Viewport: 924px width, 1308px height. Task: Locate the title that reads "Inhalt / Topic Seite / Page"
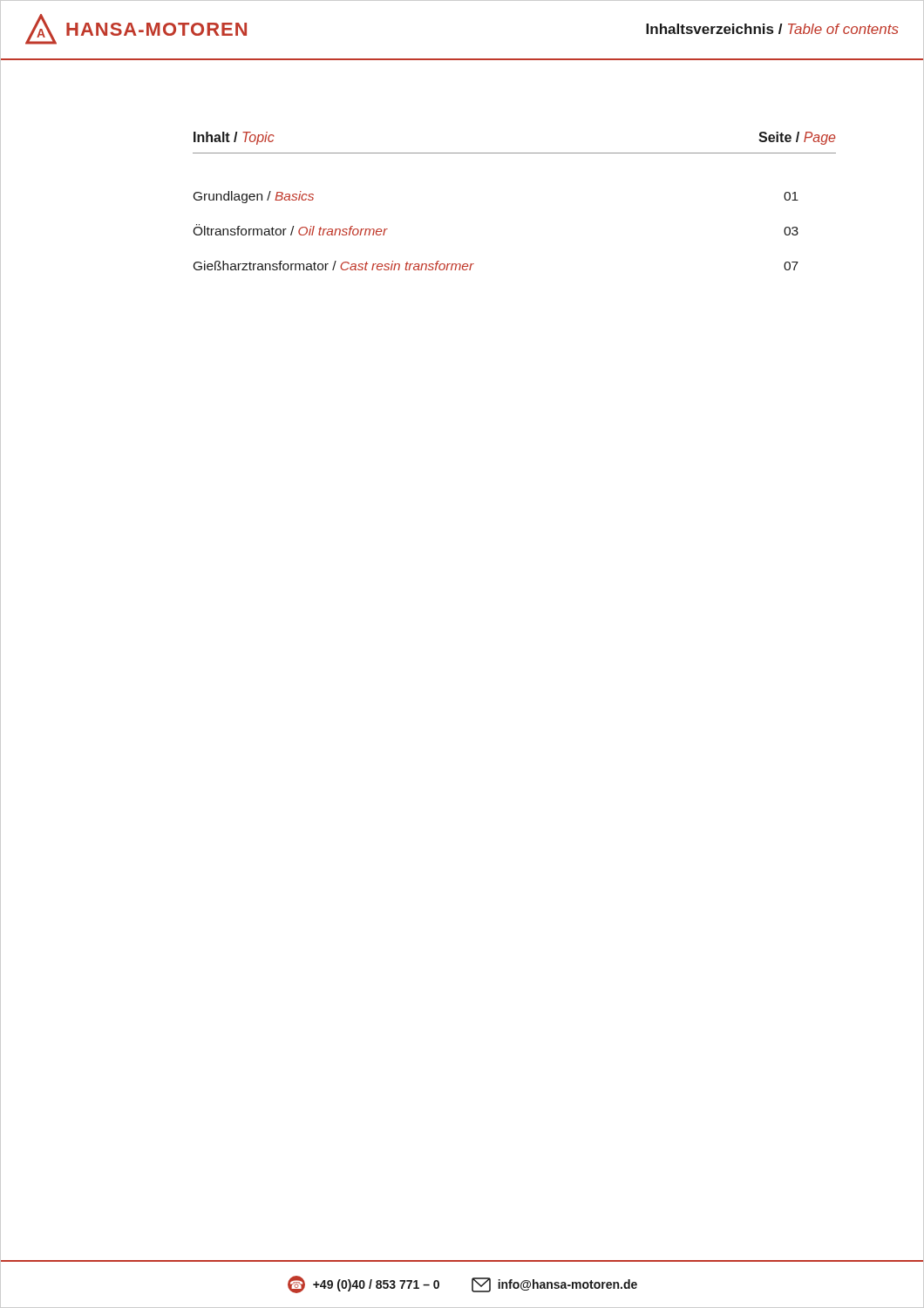pyautogui.click(x=236, y=138)
